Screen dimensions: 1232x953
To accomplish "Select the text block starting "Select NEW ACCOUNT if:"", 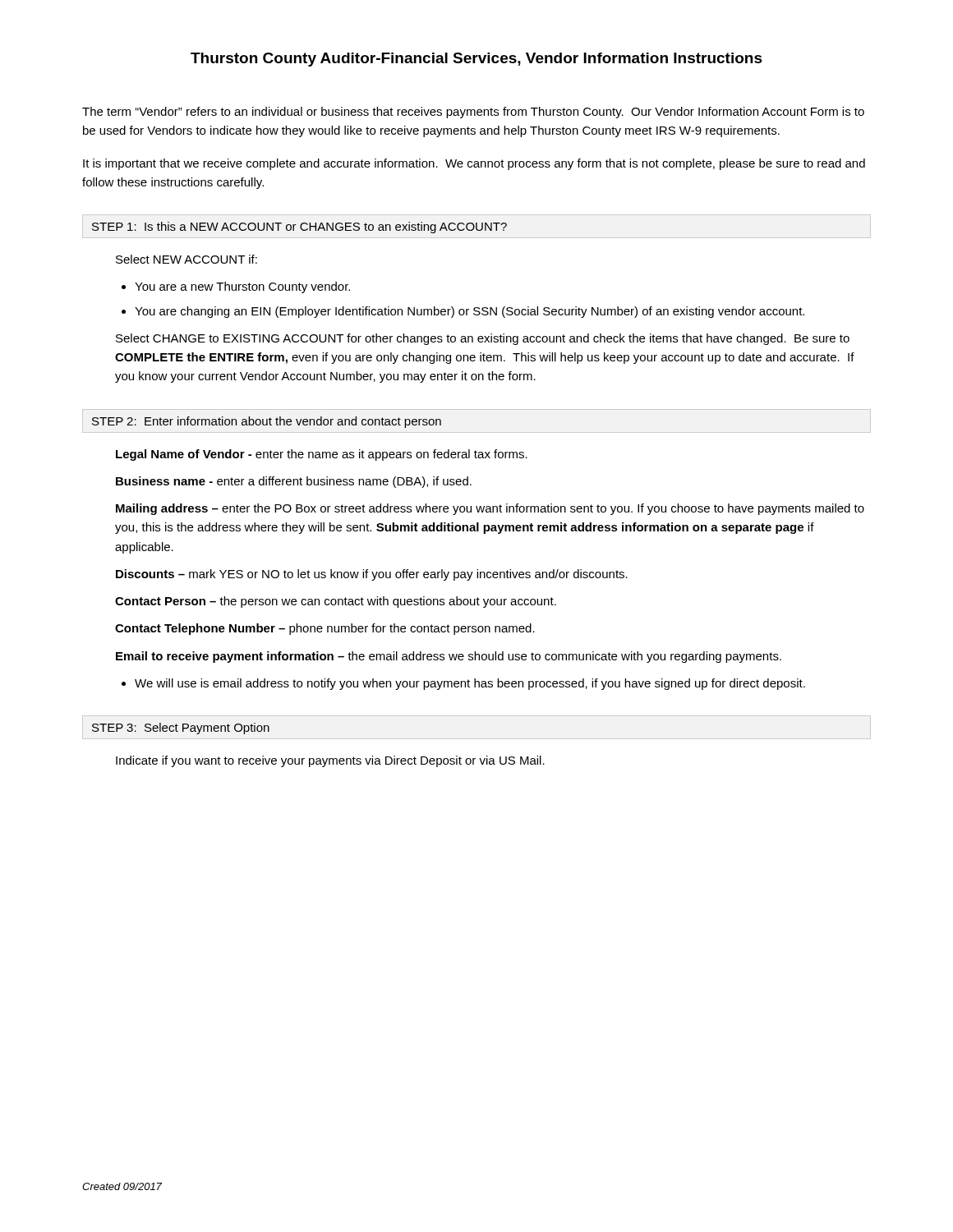I will [186, 259].
